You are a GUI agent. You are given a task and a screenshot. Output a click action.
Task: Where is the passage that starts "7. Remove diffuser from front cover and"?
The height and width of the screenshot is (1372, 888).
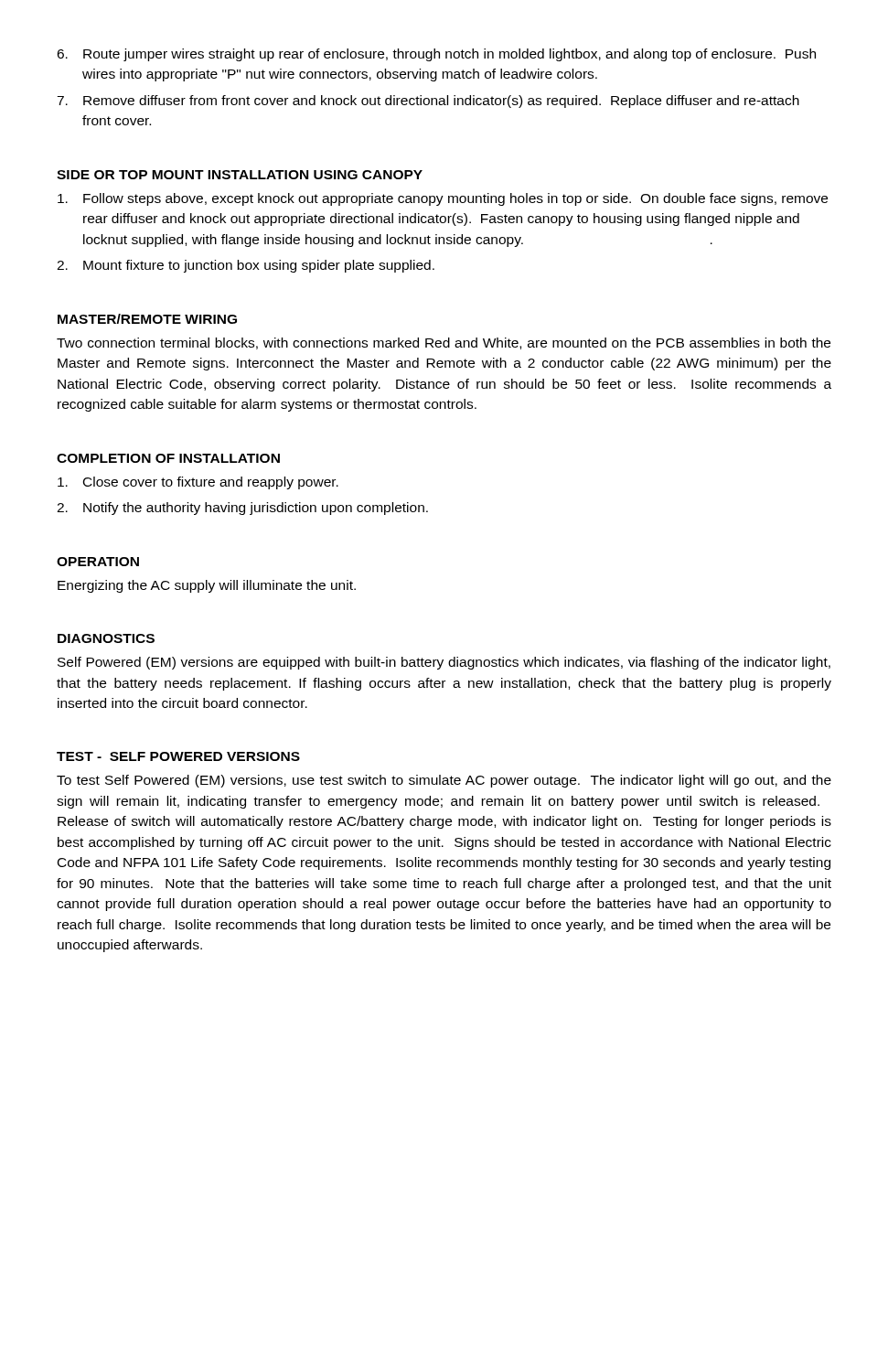coord(444,111)
